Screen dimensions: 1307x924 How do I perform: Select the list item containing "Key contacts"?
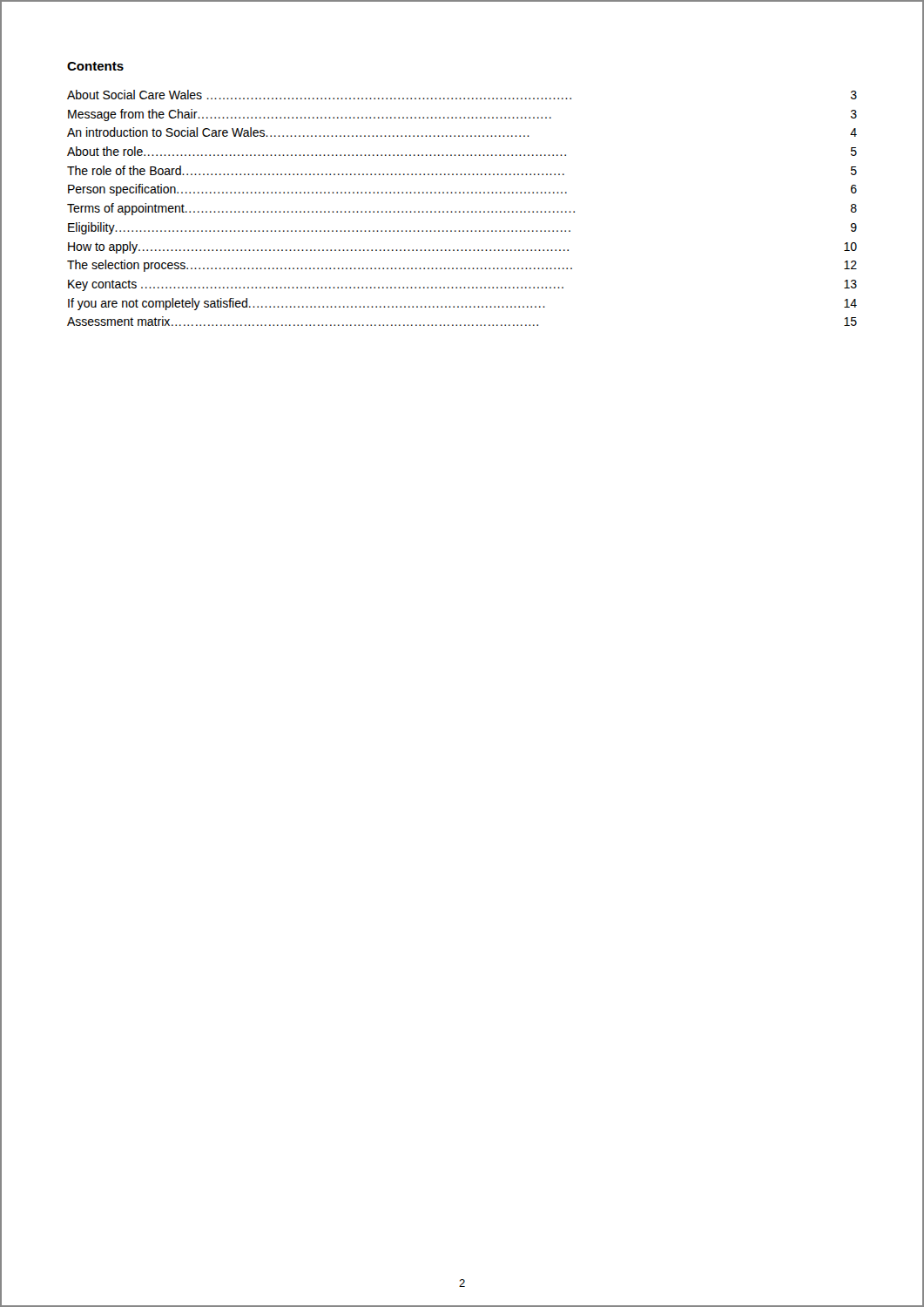tap(462, 285)
